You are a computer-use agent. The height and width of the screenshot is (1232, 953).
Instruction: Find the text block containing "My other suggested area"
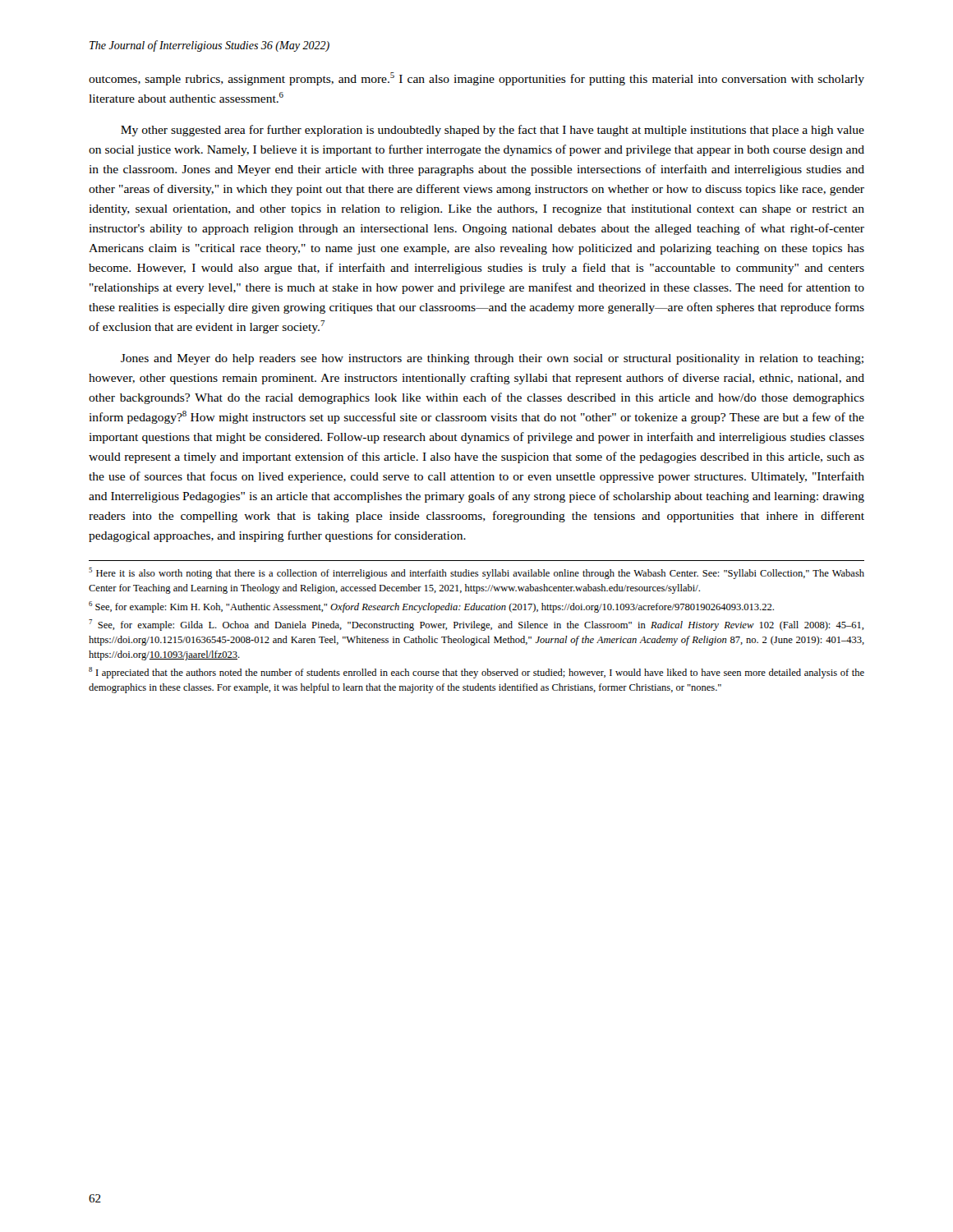476,228
